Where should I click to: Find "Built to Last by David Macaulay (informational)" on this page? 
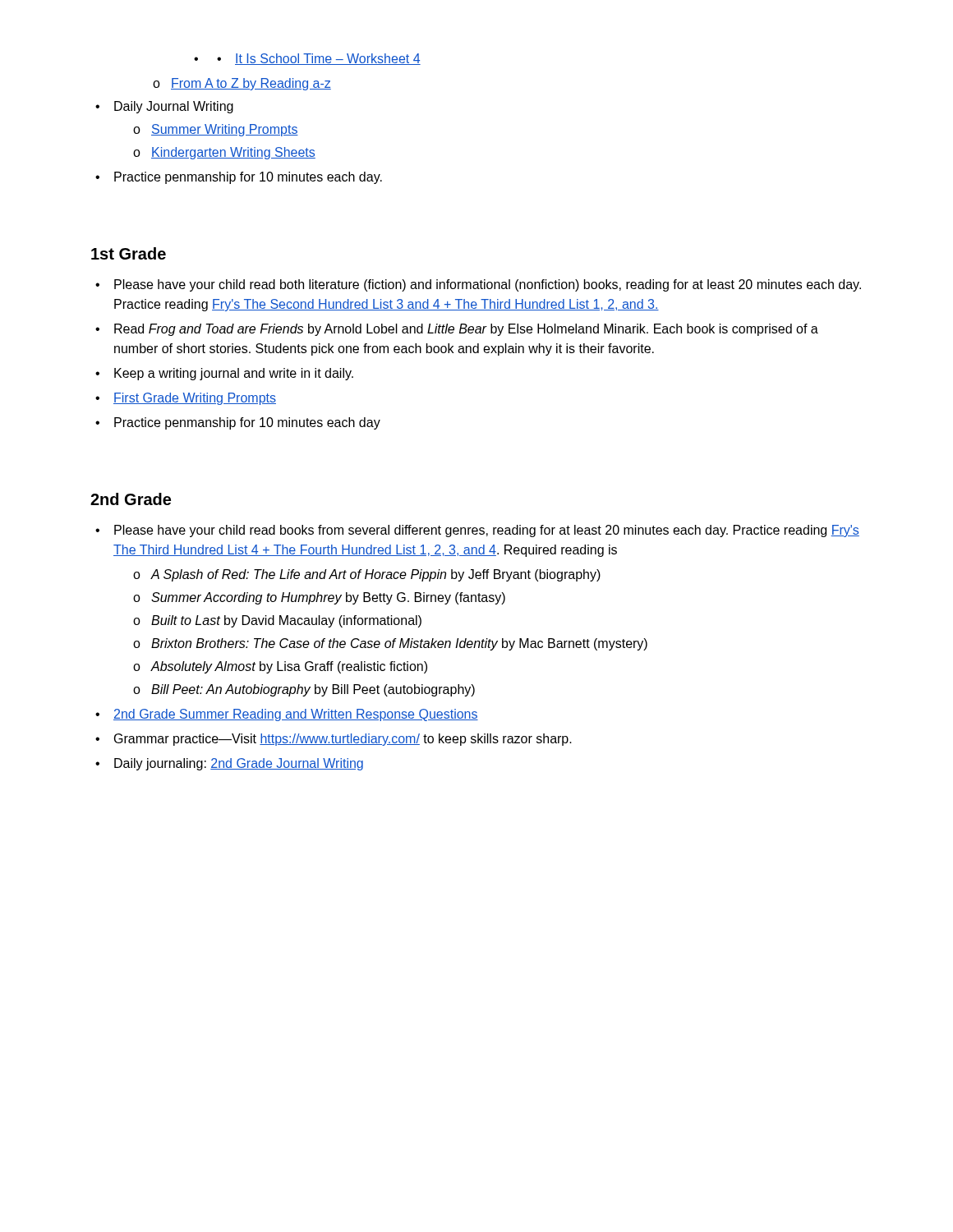click(x=287, y=620)
